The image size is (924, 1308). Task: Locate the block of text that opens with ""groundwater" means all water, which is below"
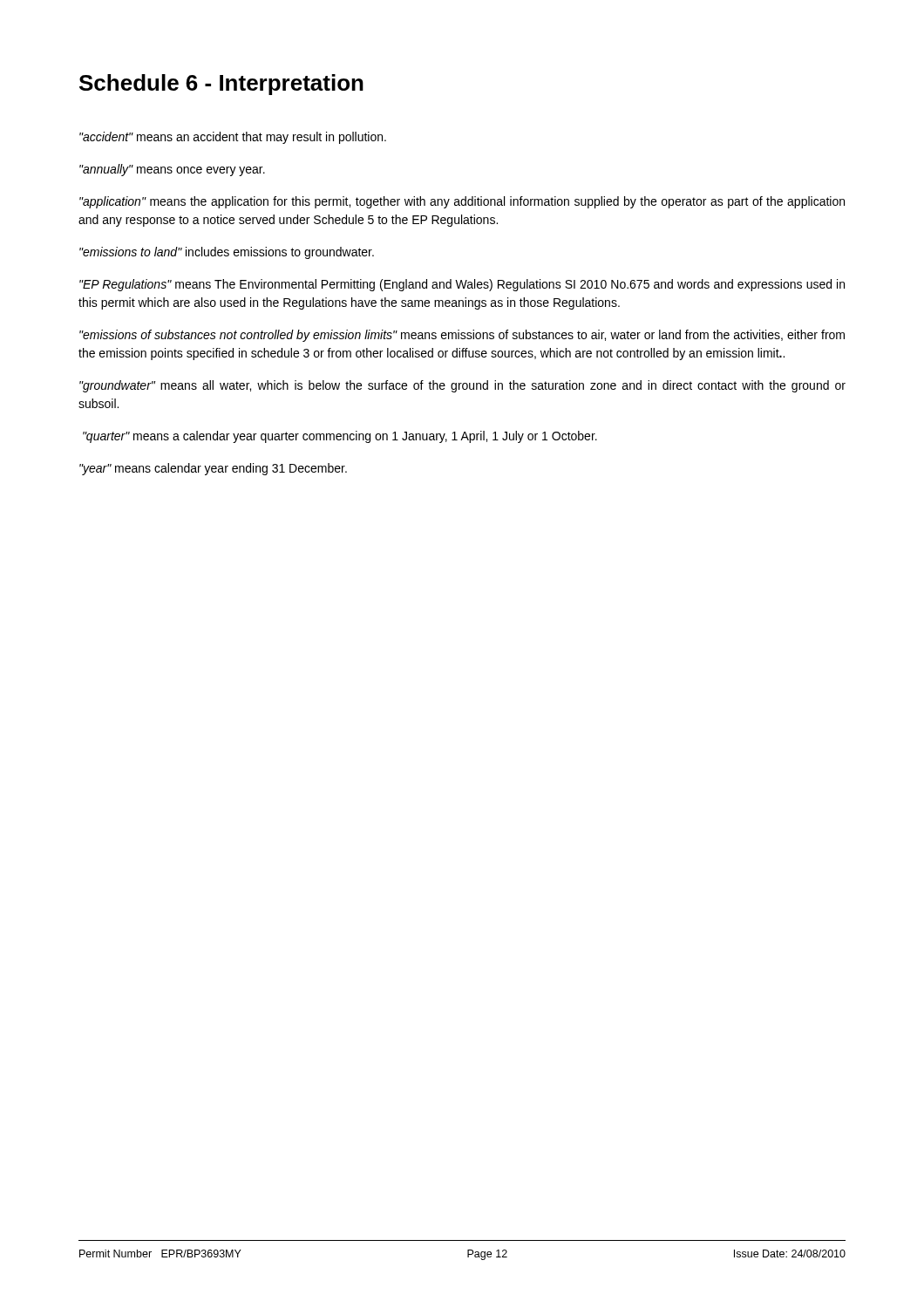(x=462, y=395)
